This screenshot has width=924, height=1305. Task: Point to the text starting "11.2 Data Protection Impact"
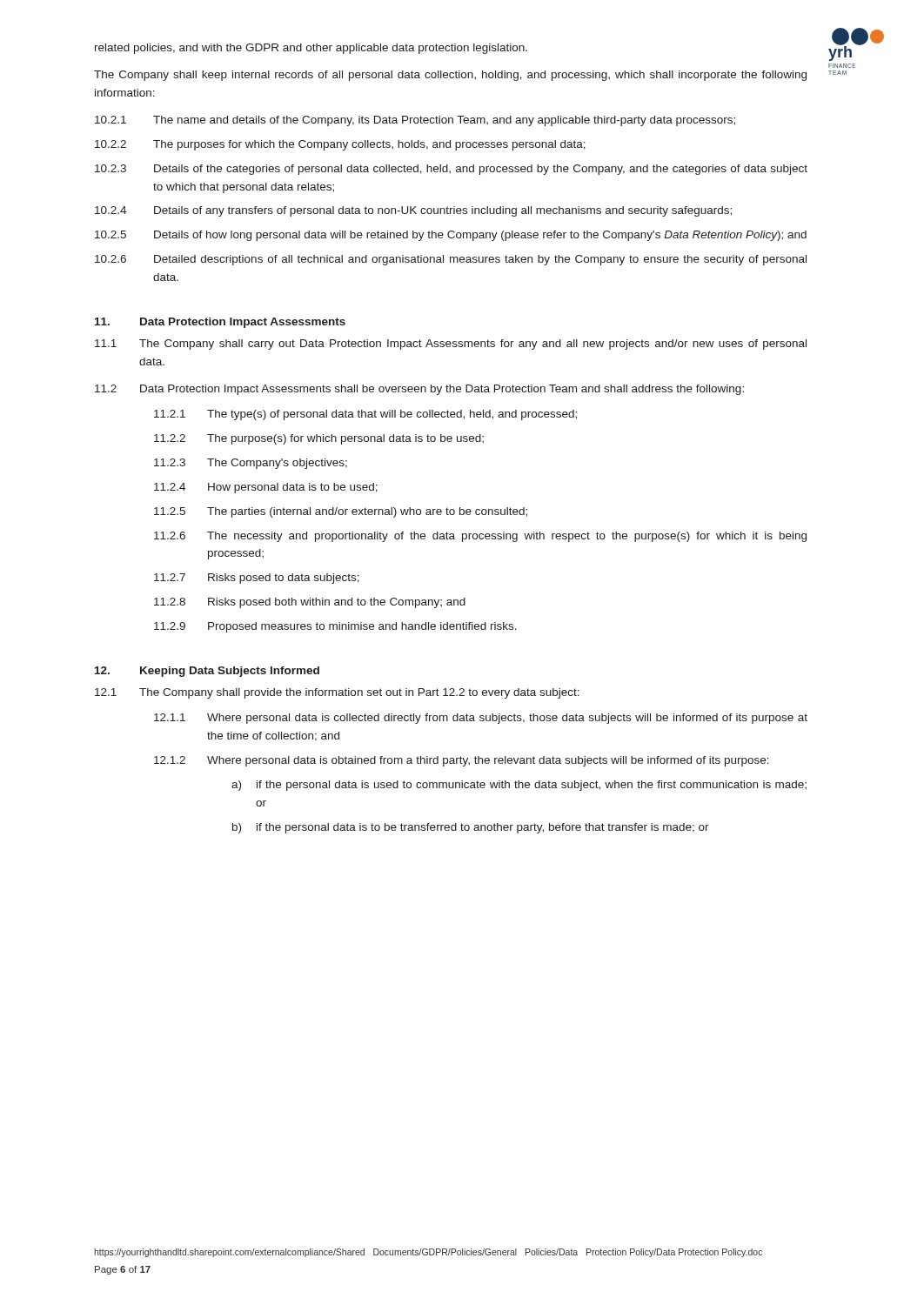coord(451,389)
